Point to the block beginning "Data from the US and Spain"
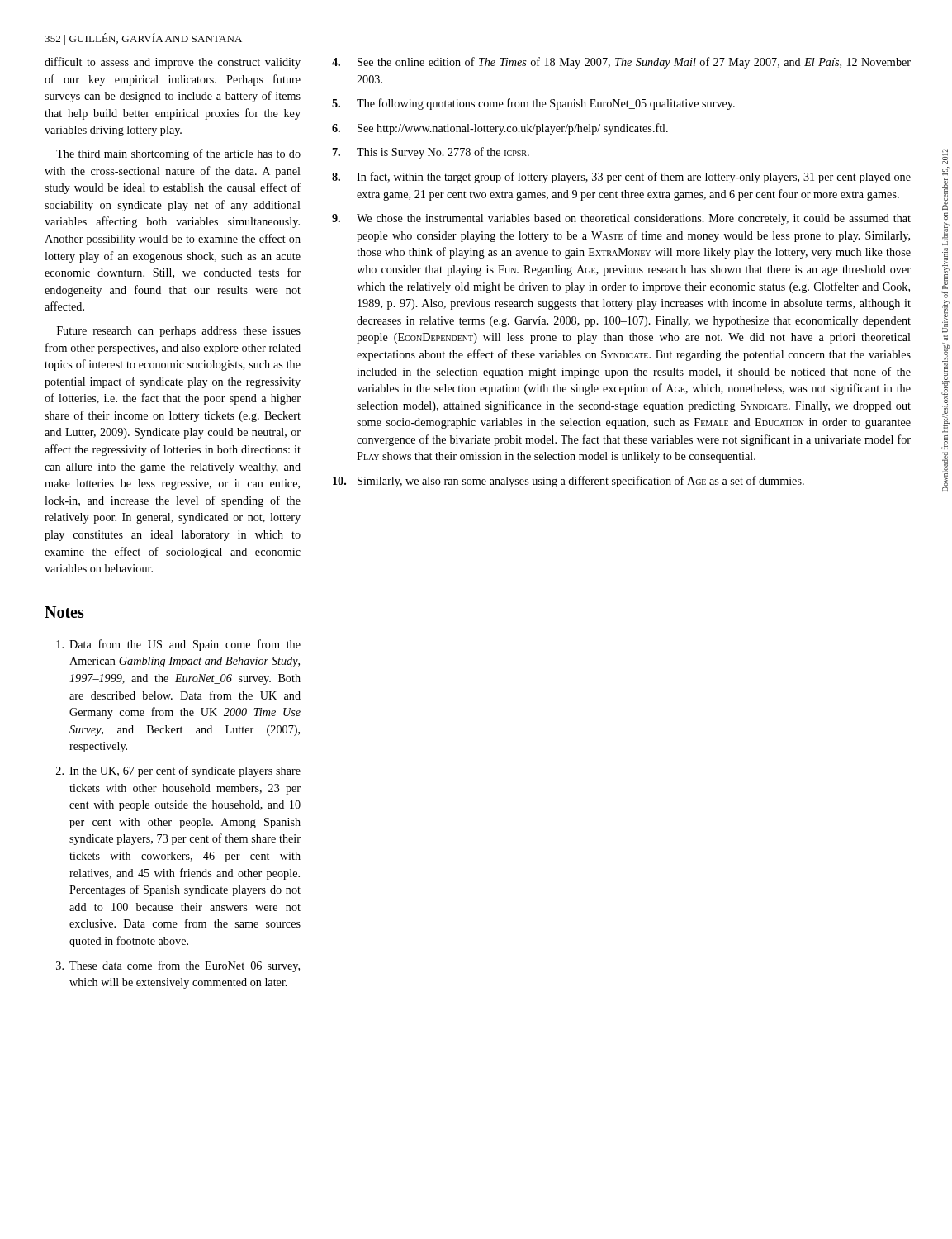The height and width of the screenshot is (1239, 952). pyautogui.click(x=173, y=695)
